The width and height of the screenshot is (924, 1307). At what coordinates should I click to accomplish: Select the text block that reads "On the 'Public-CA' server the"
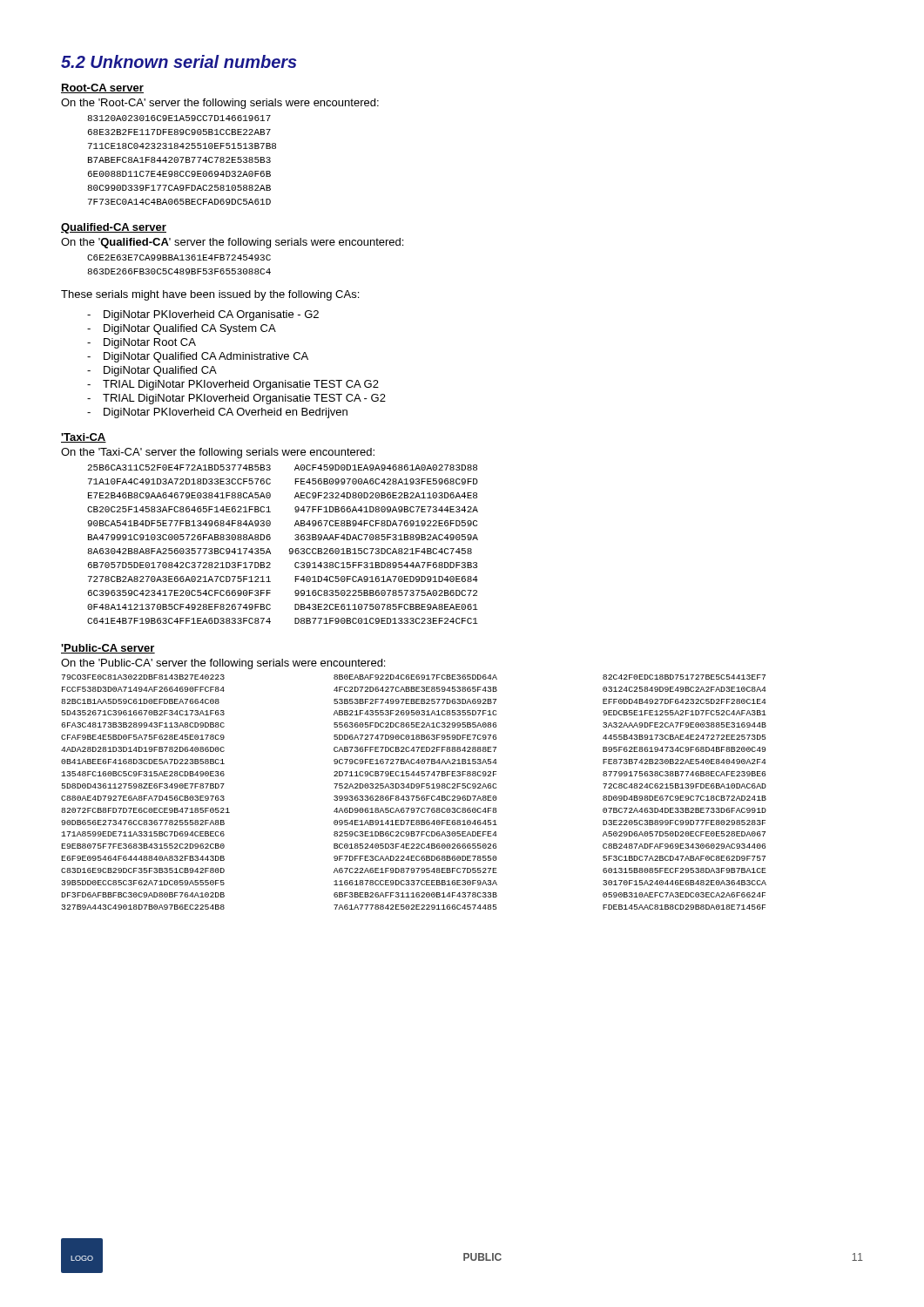pos(224,662)
